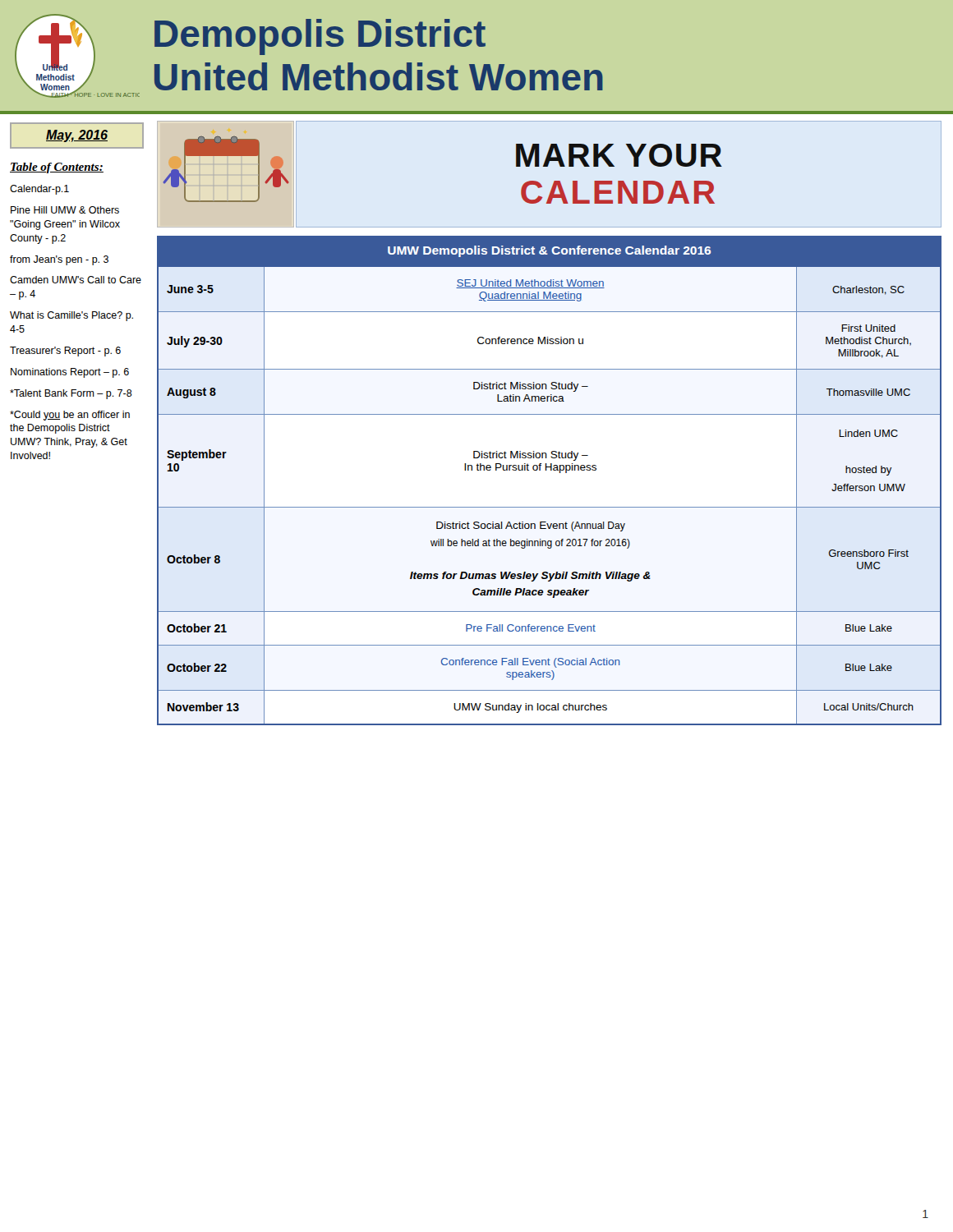Image resolution: width=953 pixels, height=1232 pixels.
Task: Click on the text that says "May, 2016"
Action: pos(77,135)
